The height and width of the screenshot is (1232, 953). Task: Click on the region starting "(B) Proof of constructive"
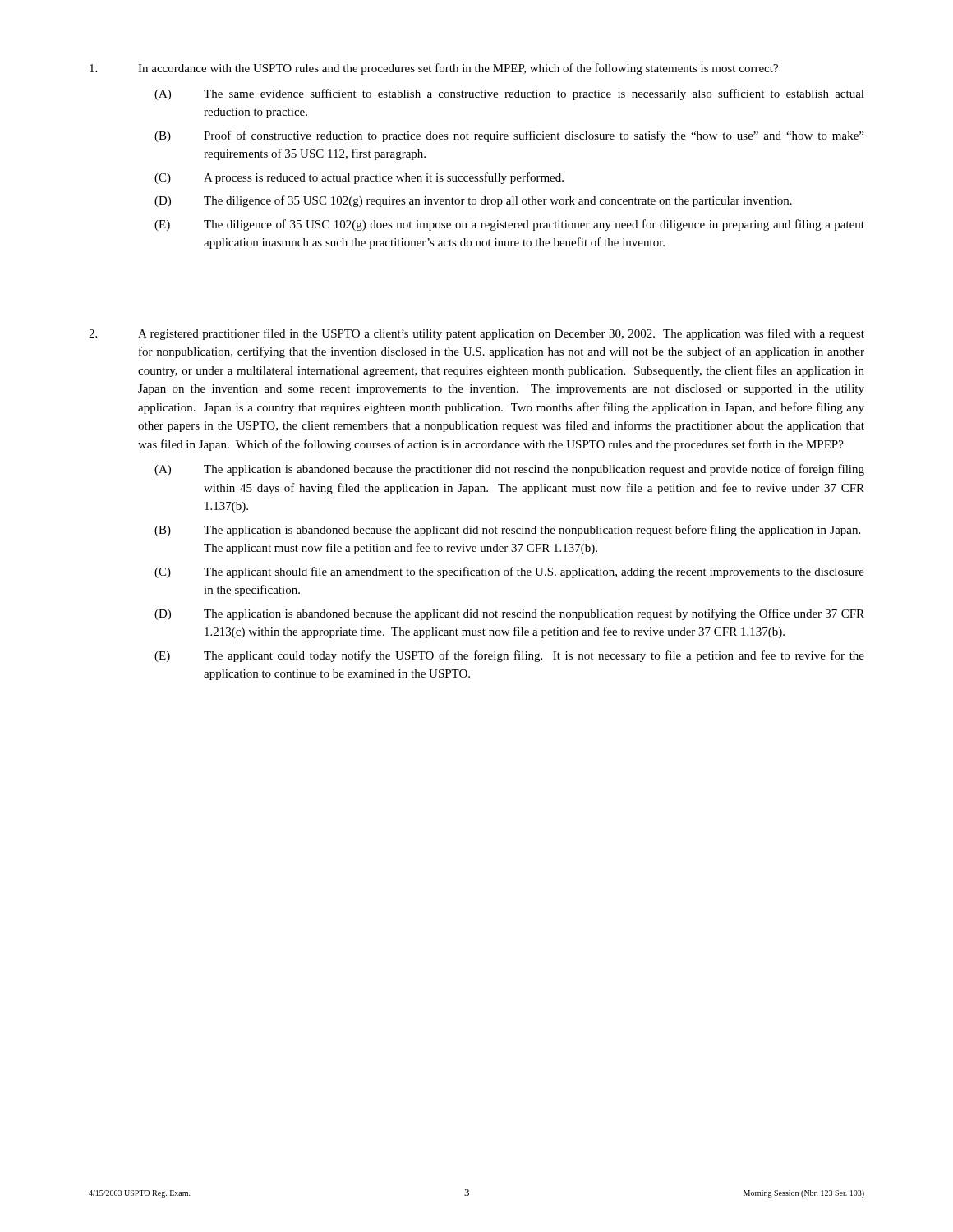coord(509,145)
